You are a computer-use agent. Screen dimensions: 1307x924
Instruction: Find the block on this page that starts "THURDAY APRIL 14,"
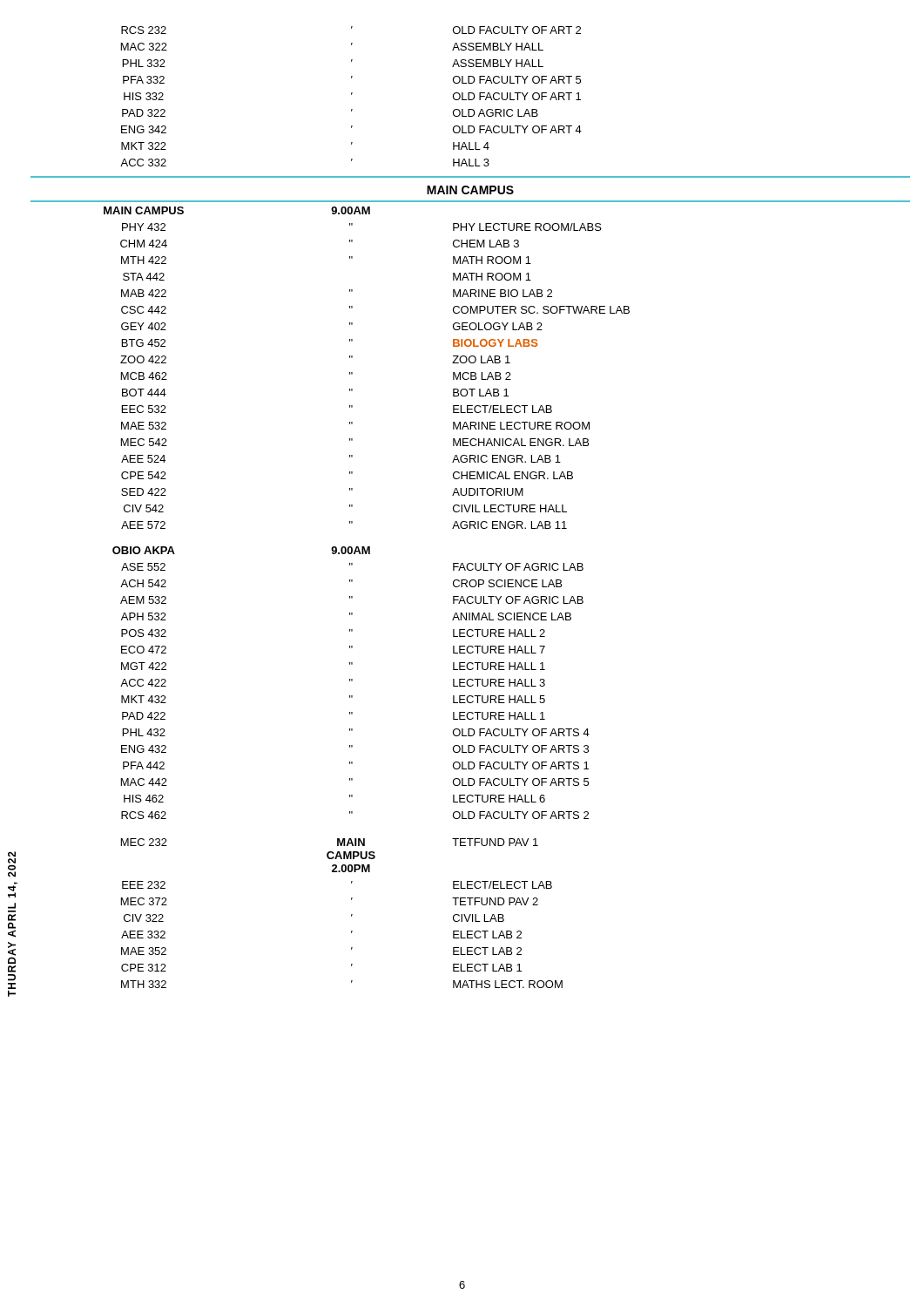click(x=12, y=924)
